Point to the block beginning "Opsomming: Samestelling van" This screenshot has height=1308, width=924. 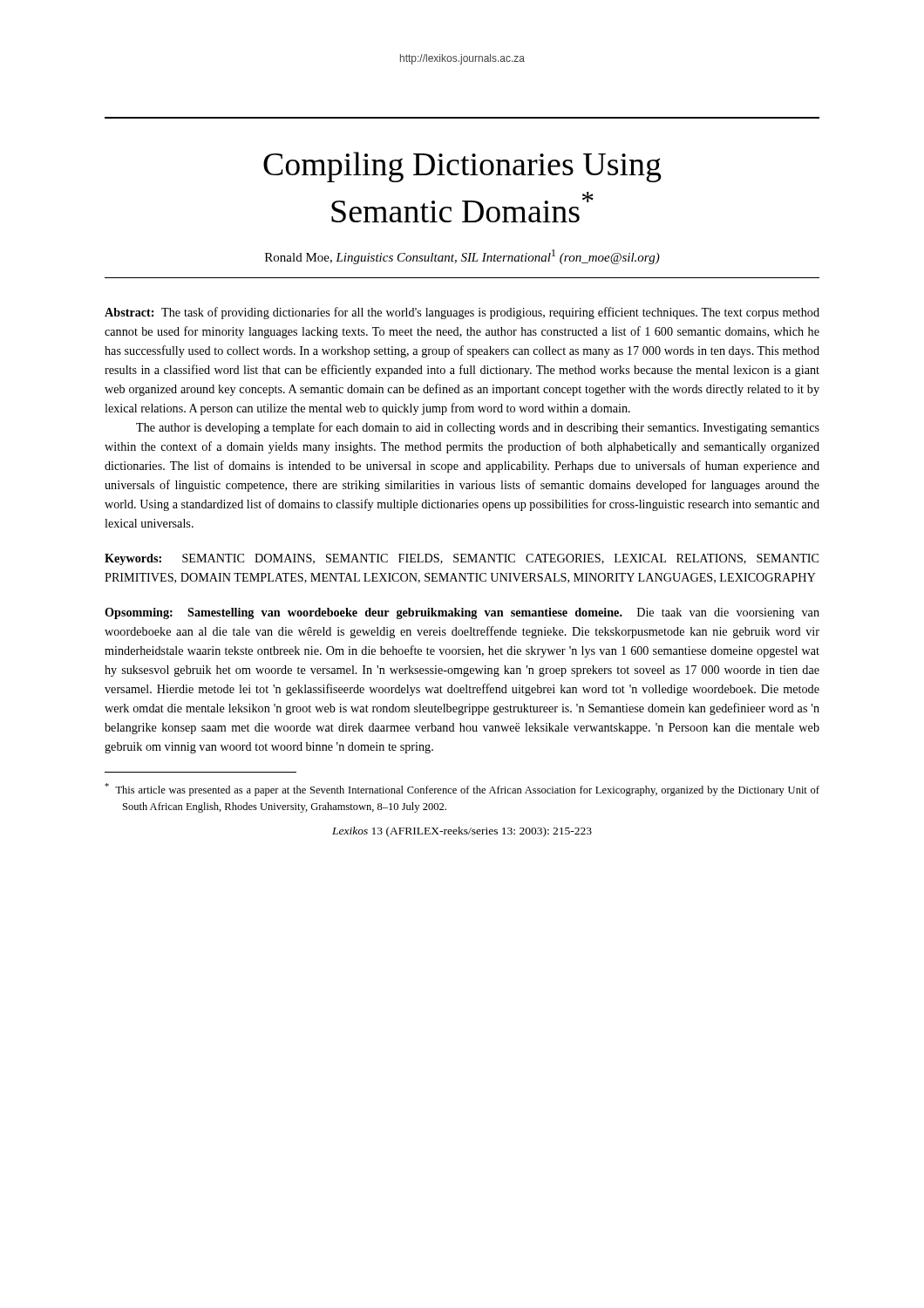(x=462, y=679)
